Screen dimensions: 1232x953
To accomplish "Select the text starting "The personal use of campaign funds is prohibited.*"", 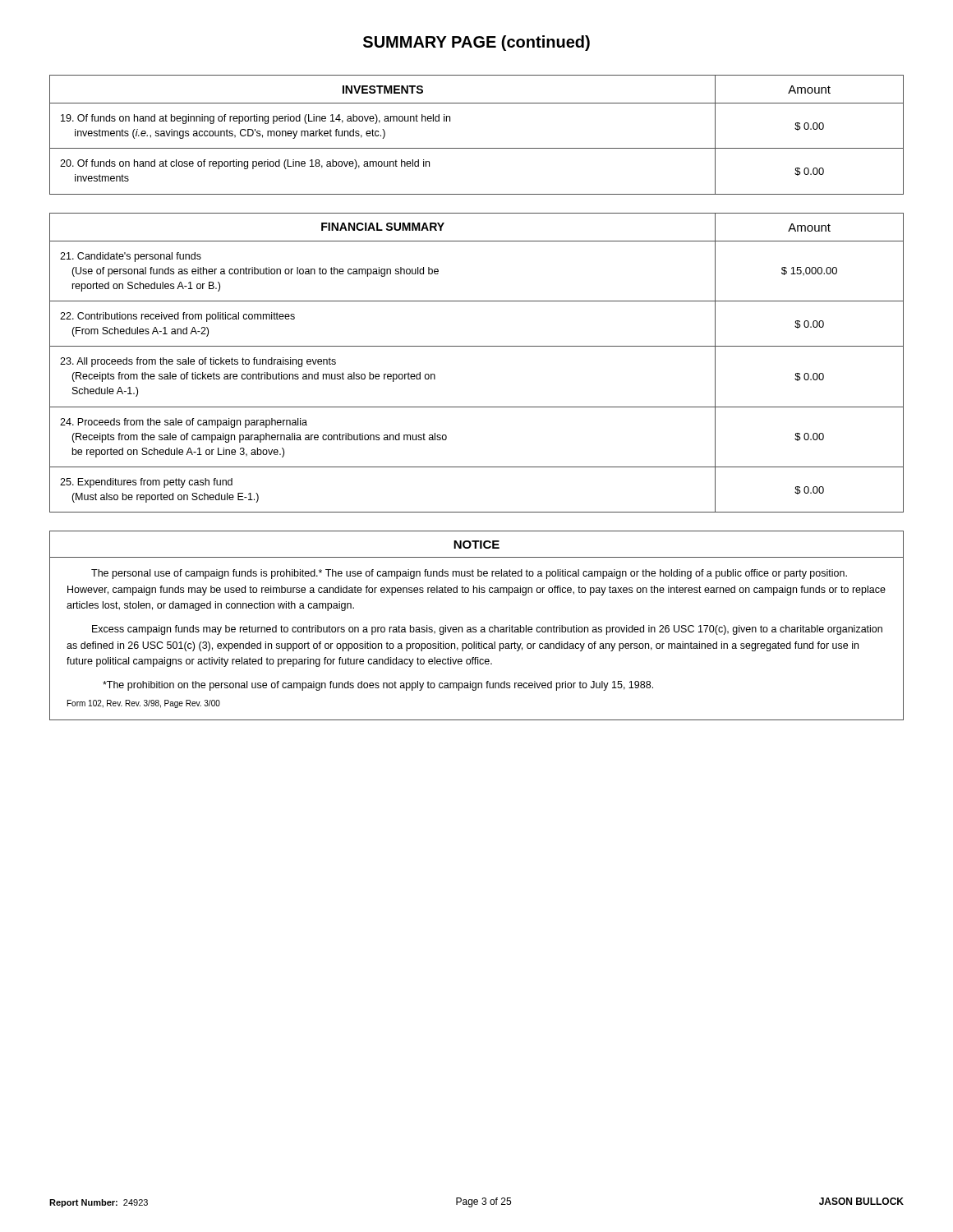I will click(476, 630).
